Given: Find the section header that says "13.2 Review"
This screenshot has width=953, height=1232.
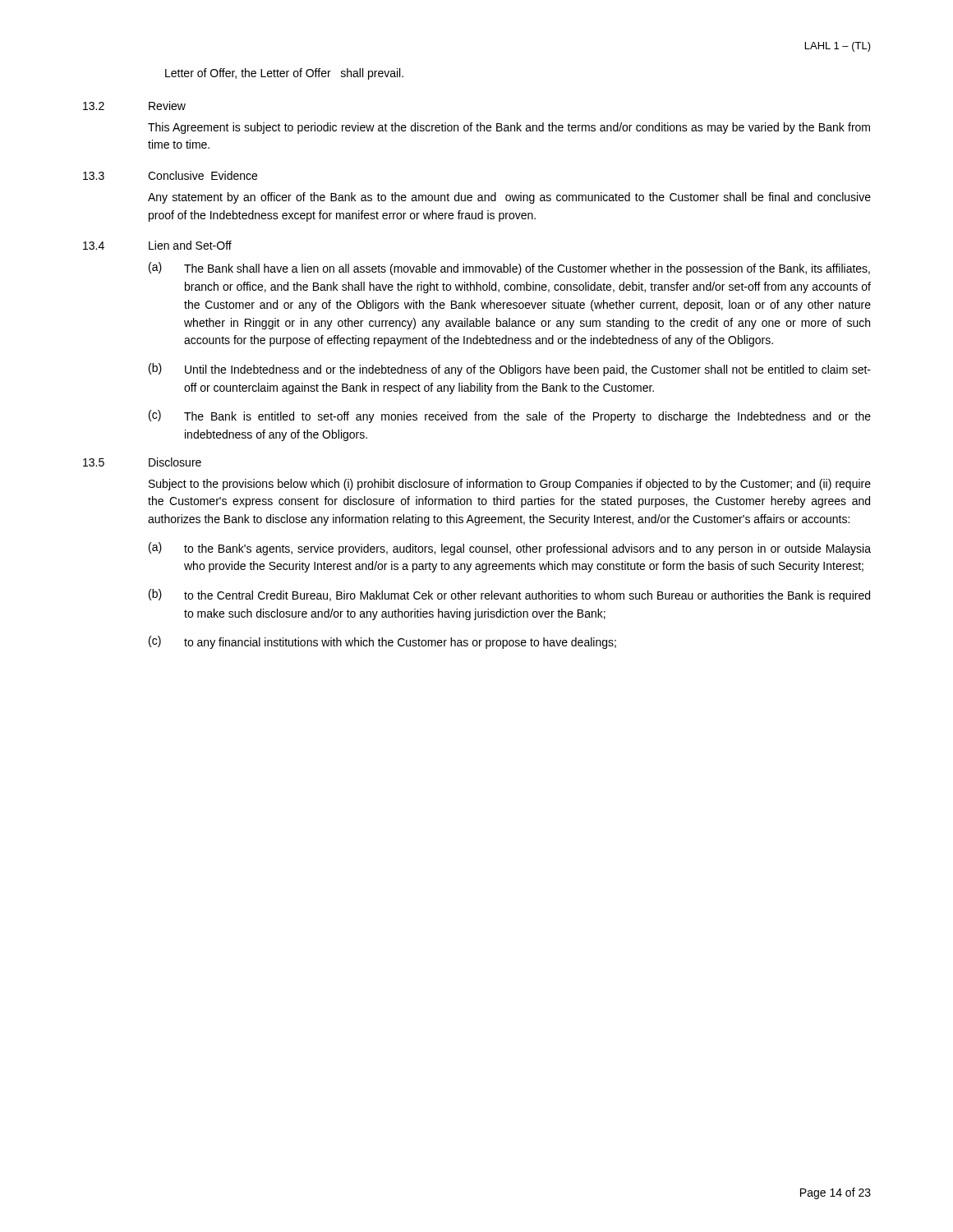Looking at the screenshot, I should (92, 106).
